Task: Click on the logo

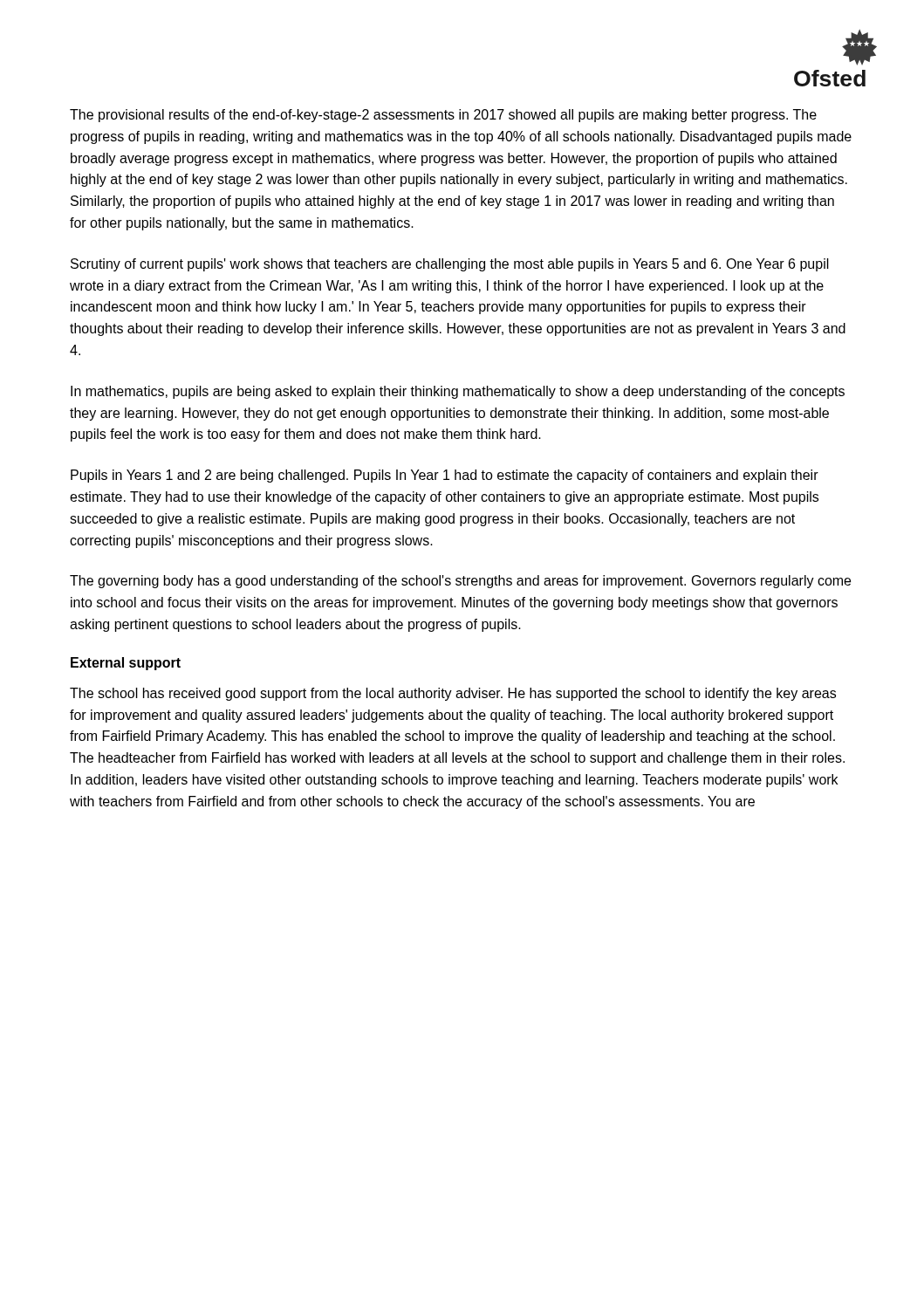Action: point(837,61)
